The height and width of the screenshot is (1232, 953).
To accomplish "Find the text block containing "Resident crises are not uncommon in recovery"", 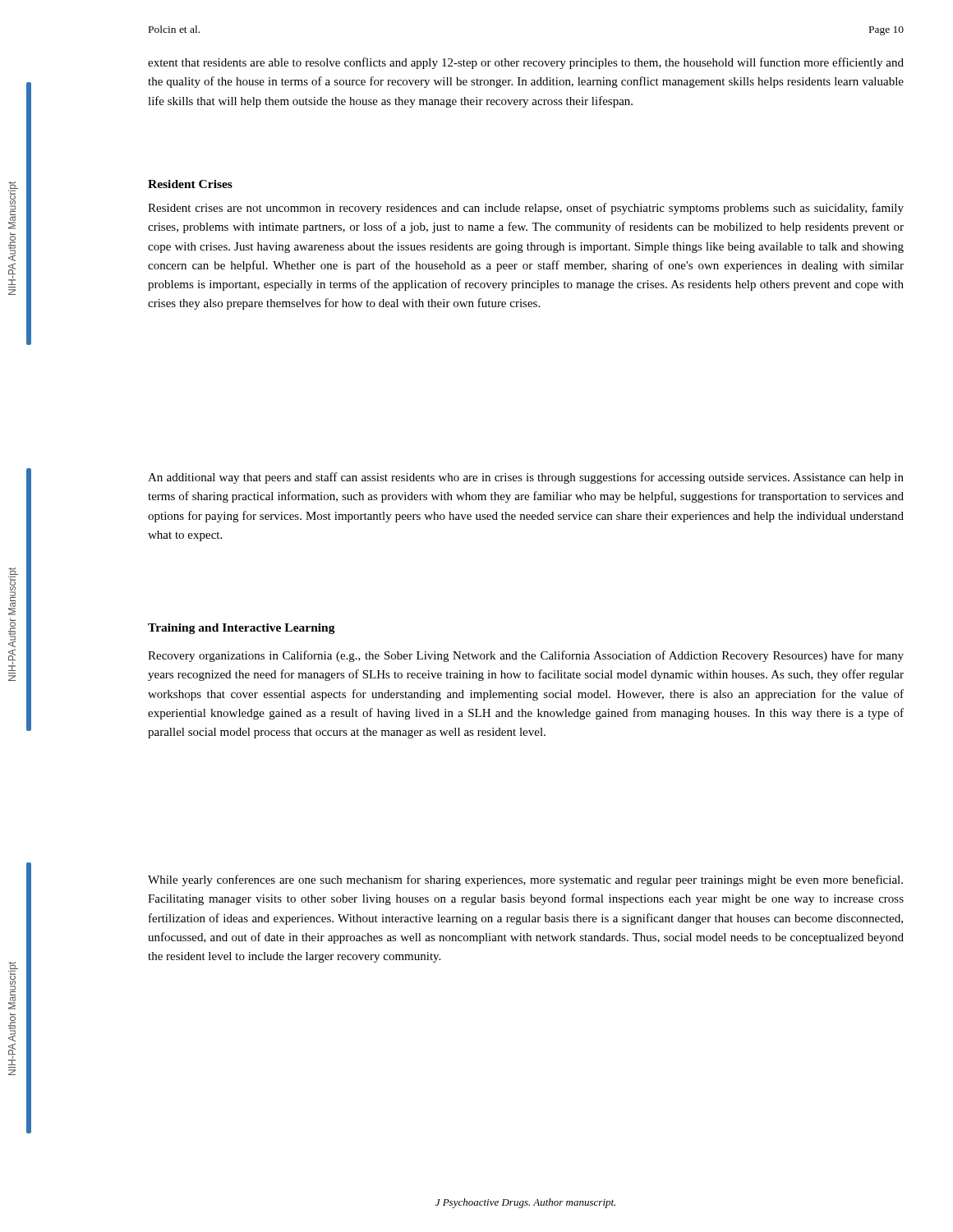I will click(526, 256).
